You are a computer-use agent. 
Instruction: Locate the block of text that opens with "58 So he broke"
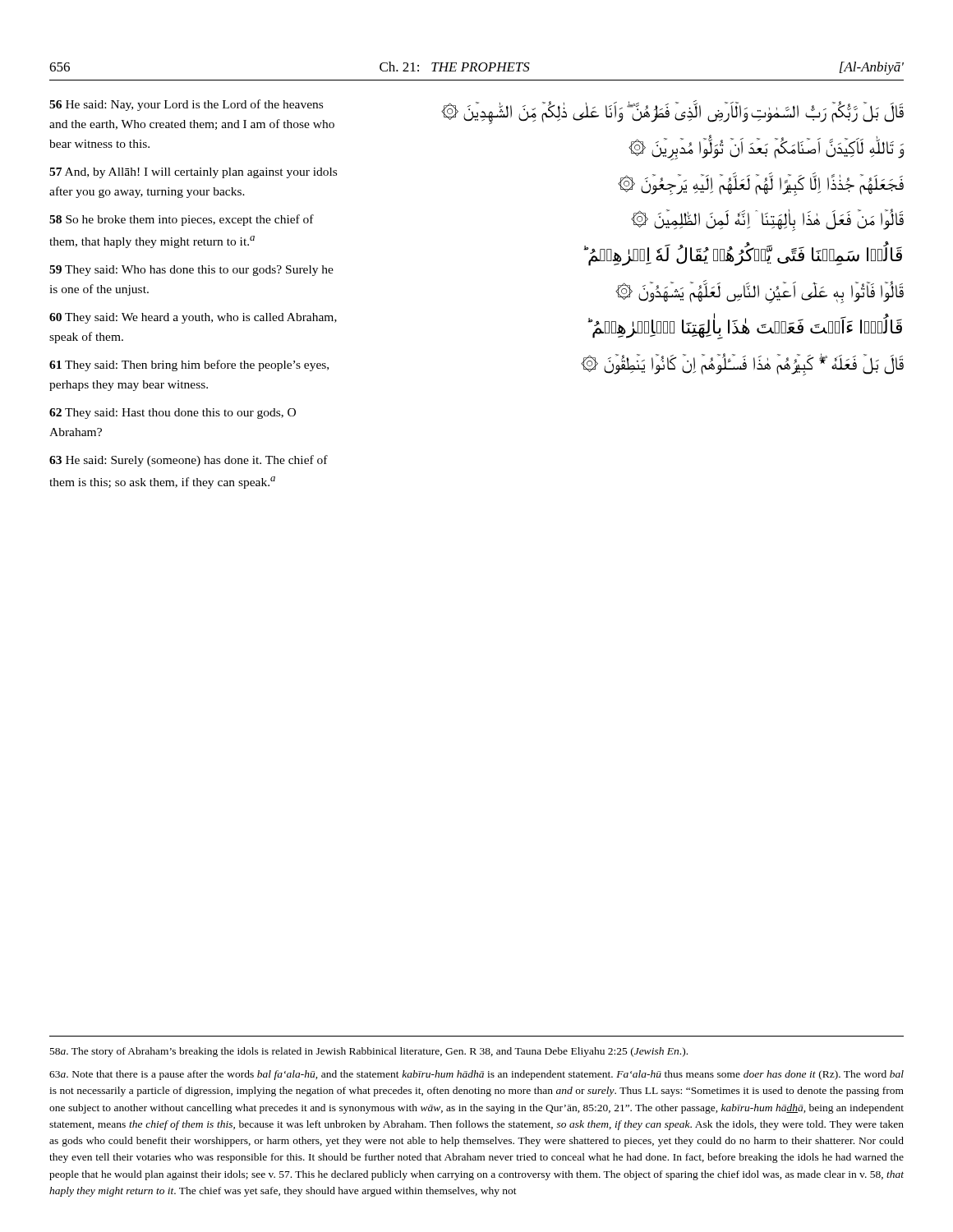click(x=197, y=231)
